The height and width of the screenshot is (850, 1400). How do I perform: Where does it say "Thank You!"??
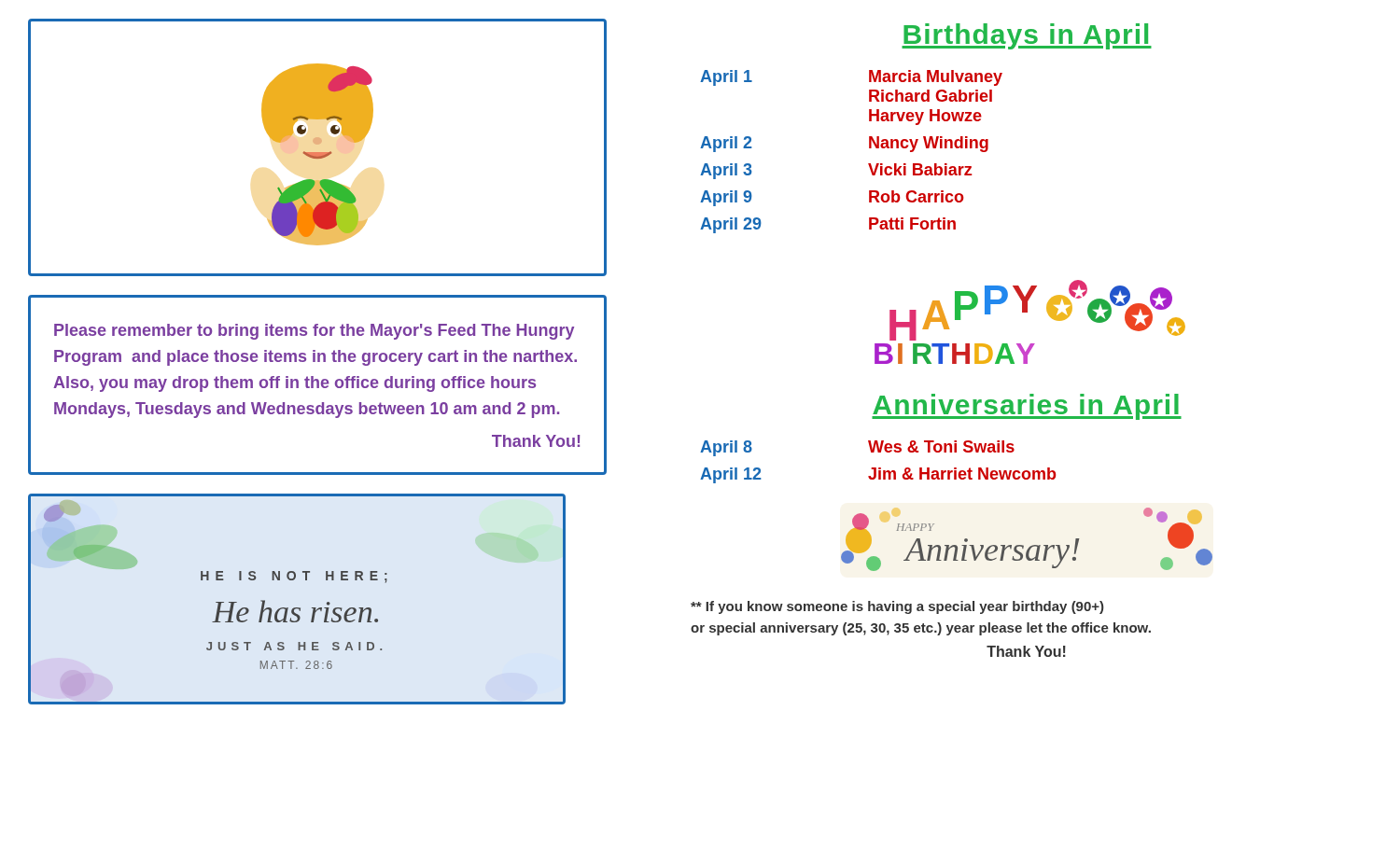tap(1027, 652)
